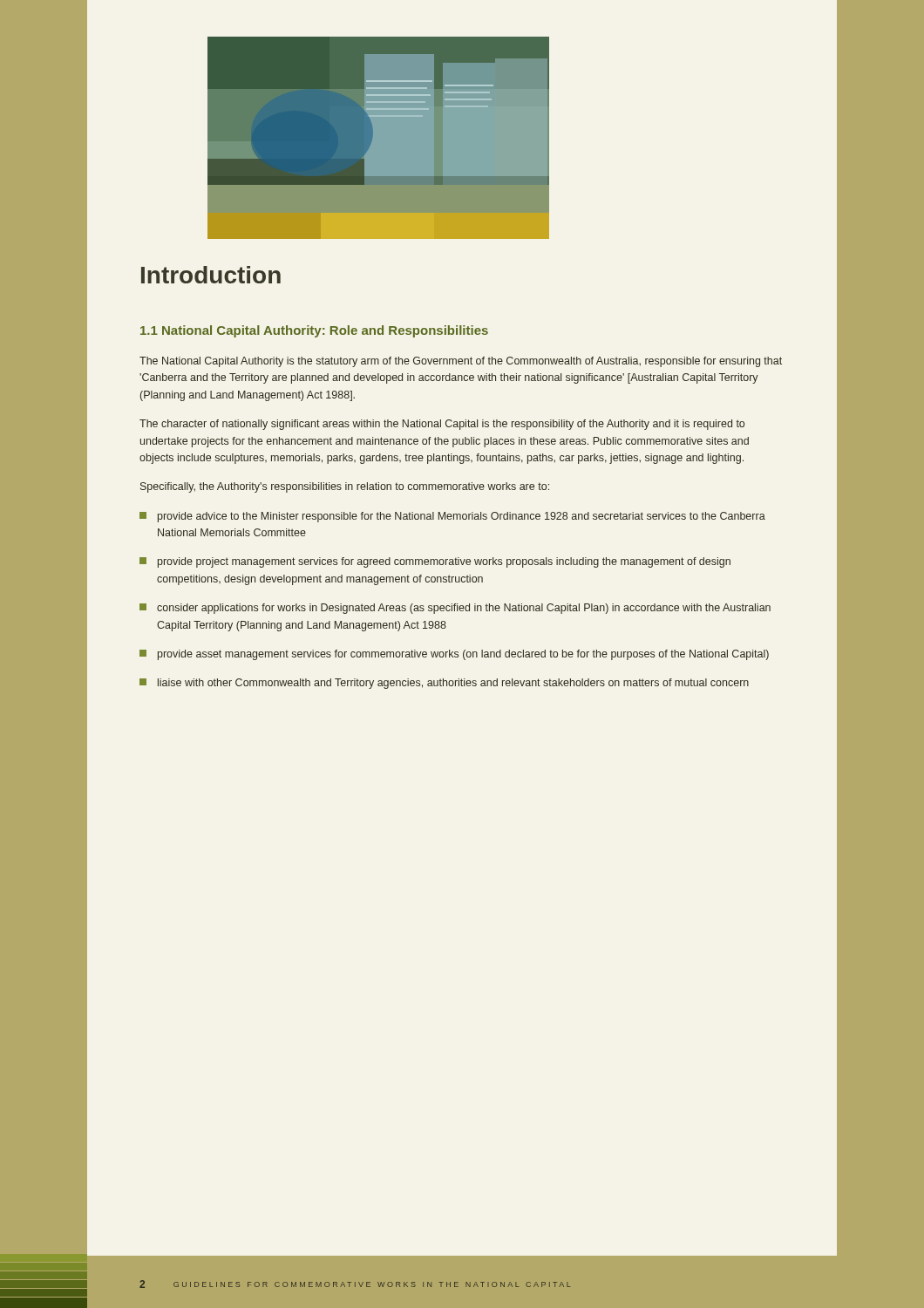Find the list item that says "consider applications for works in Designated Areas (as"
The width and height of the screenshot is (924, 1308).
coord(462,617)
